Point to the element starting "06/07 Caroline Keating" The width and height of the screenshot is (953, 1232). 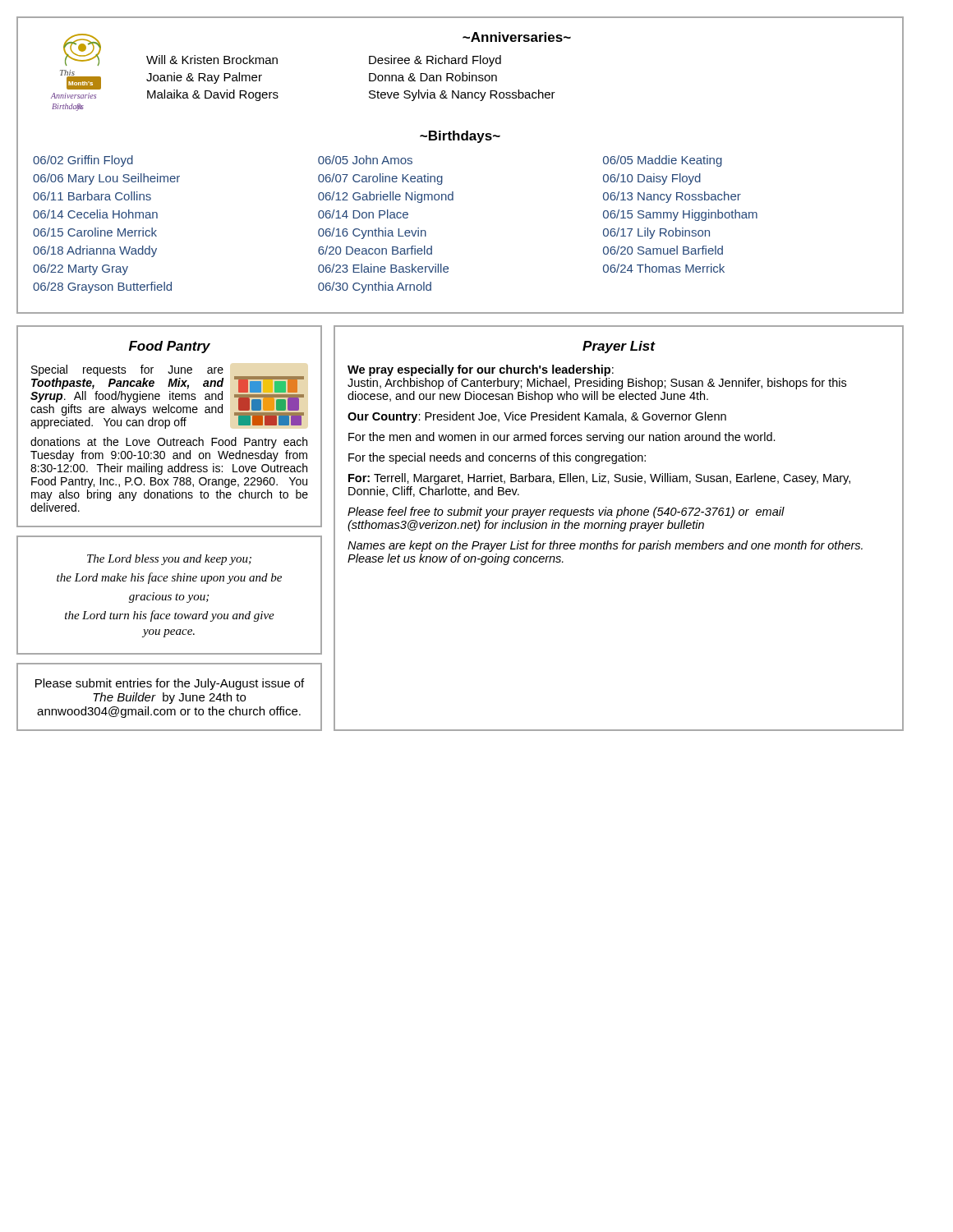(380, 178)
